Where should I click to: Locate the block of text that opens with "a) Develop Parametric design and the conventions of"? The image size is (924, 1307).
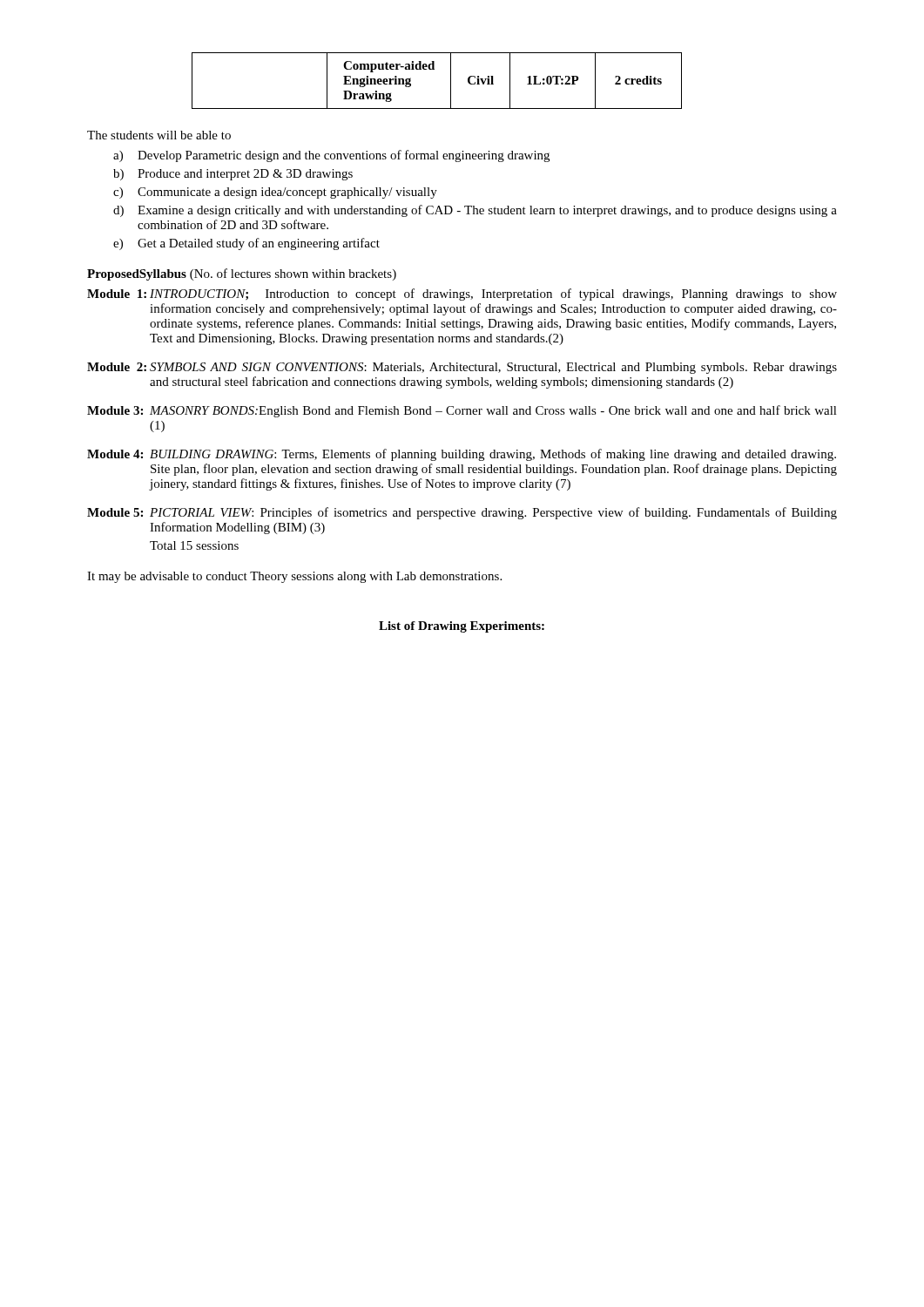(475, 156)
